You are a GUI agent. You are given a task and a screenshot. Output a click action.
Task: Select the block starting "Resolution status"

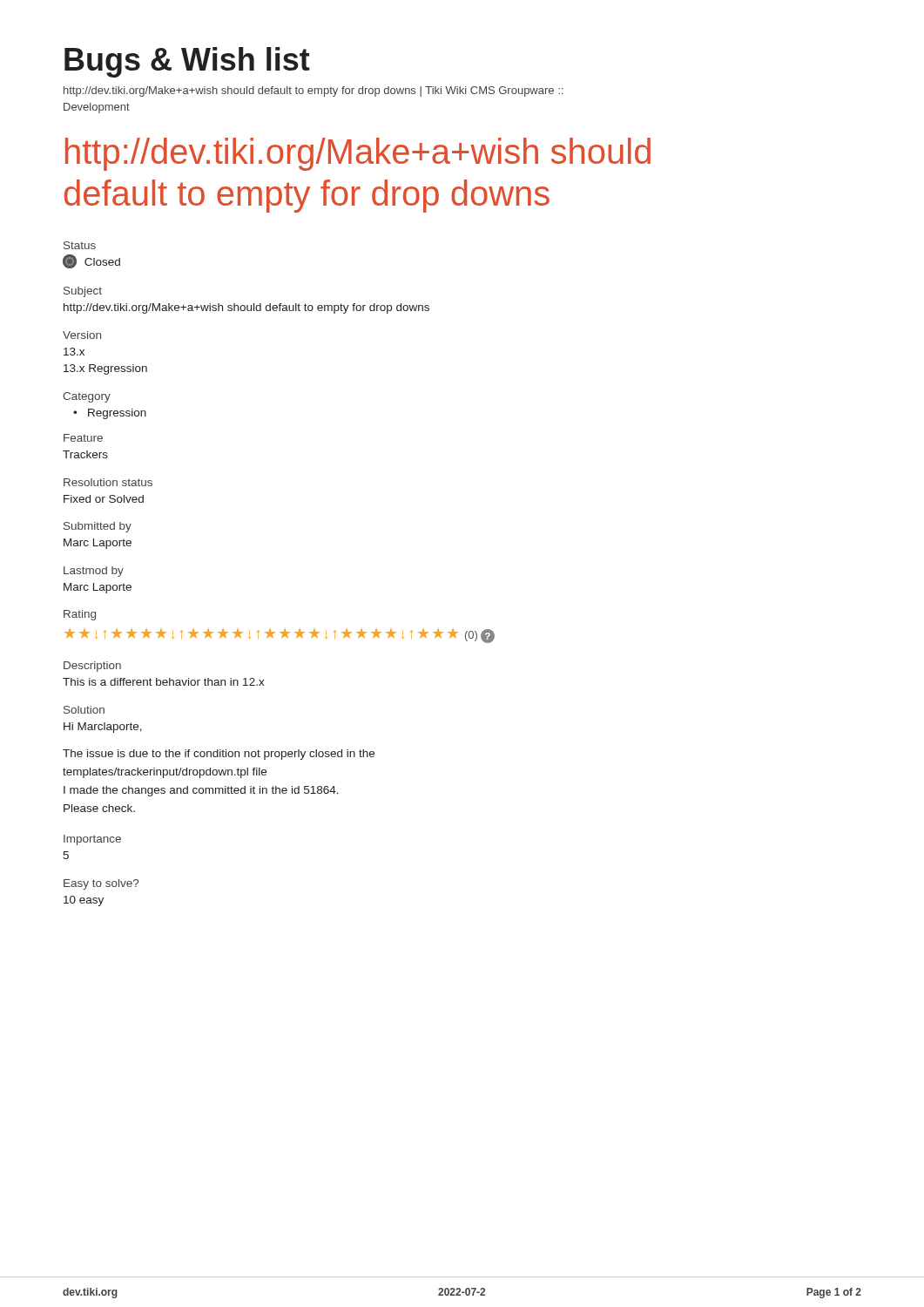click(x=108, y=482)
